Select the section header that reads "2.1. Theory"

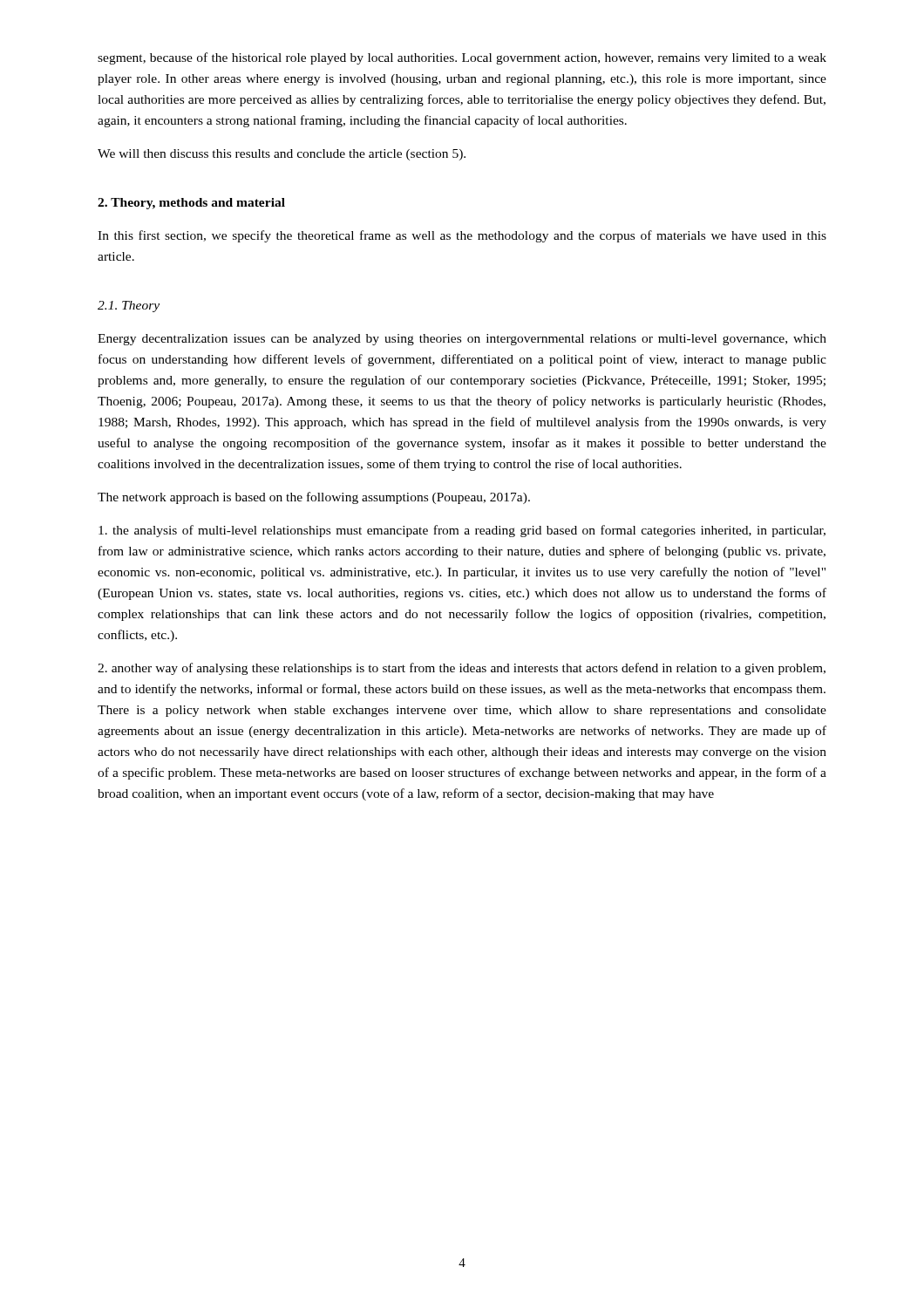129,305
